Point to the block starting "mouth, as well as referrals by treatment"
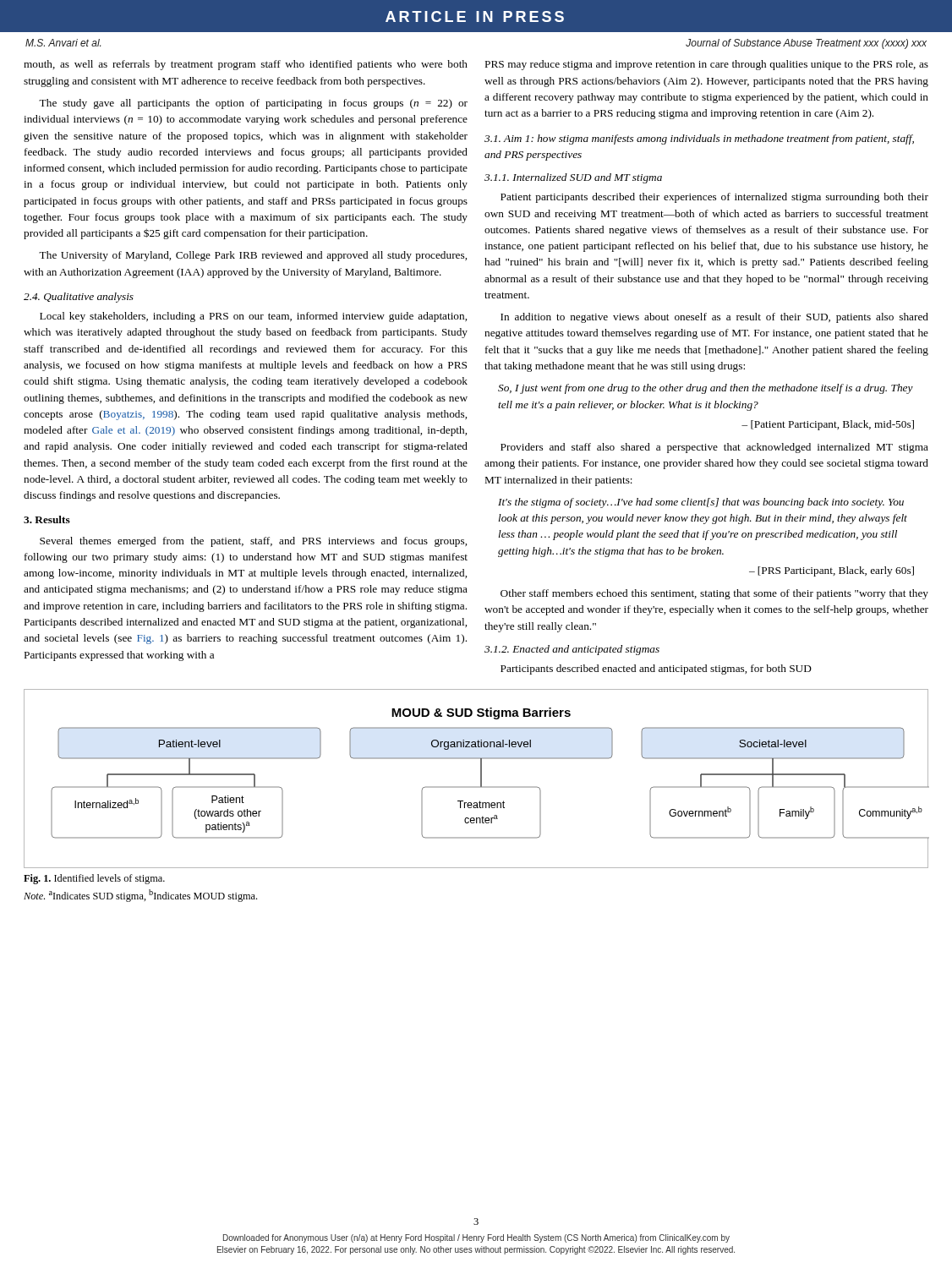This screenshot has width=952, height=1268. tap(246, 72)
